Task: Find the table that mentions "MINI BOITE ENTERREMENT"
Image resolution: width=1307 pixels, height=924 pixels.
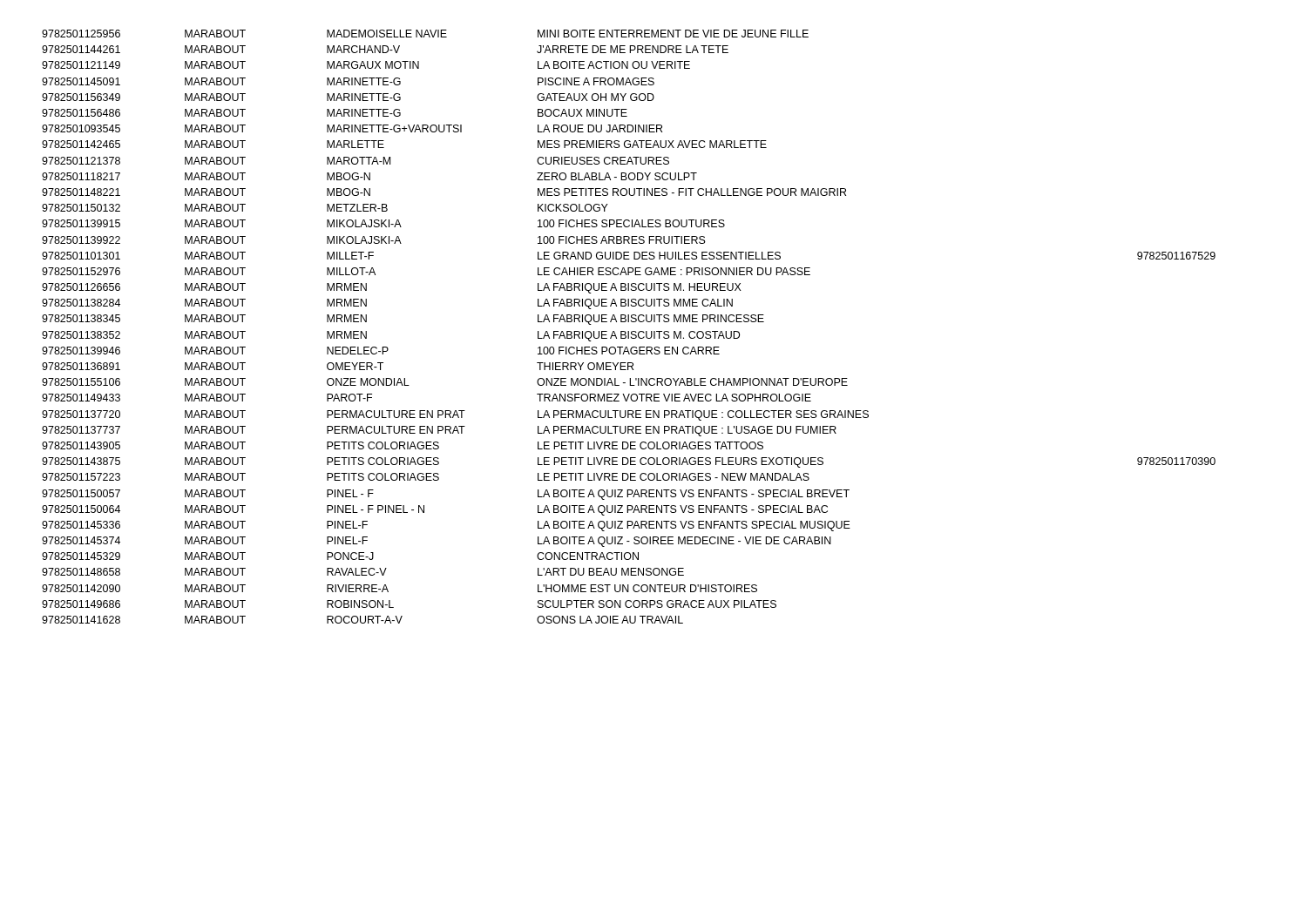Action: (x=654, y=327)
